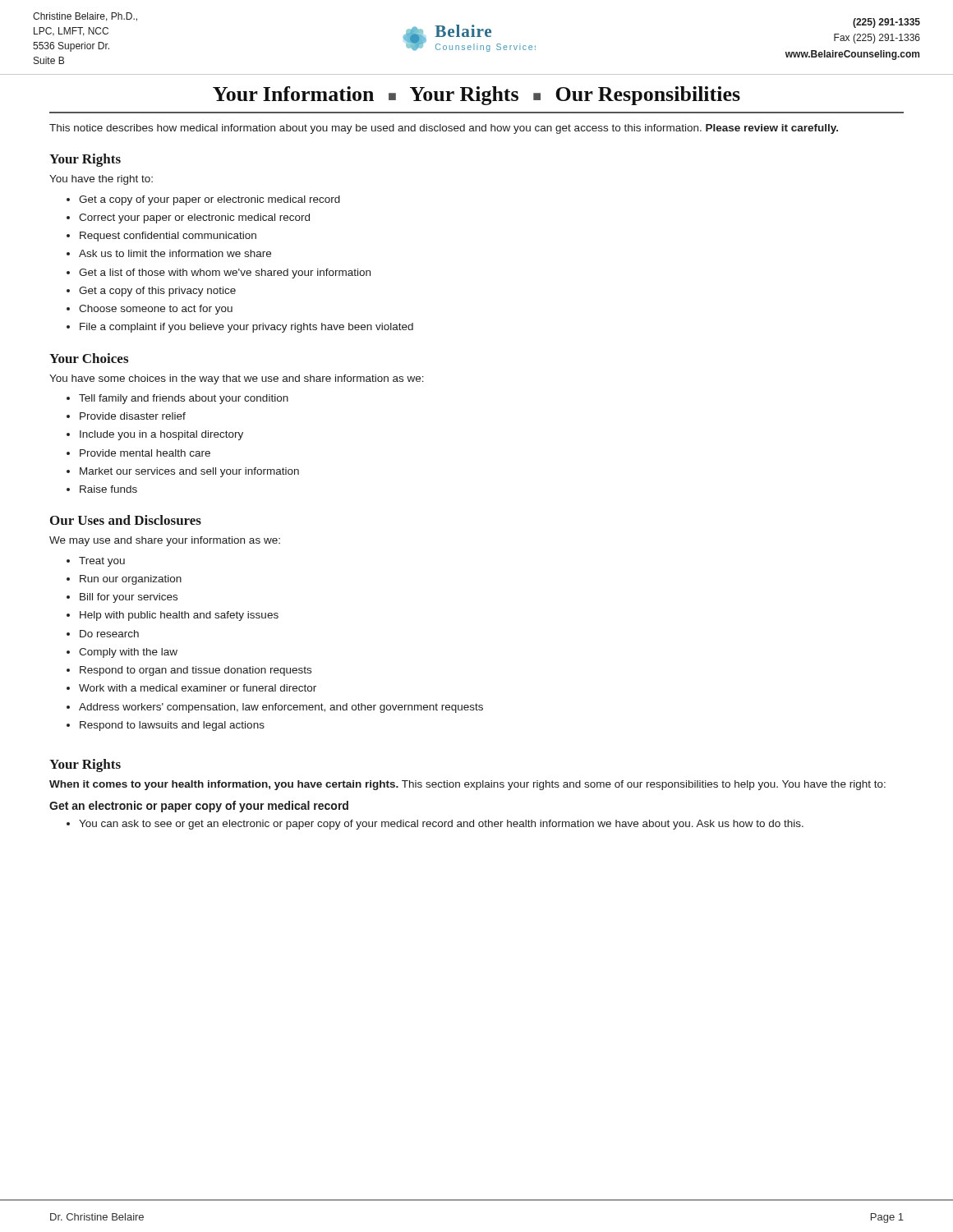The image size is (953, 1232).
Task: Point to the block beginning "Correct your paper or"
Action: [195, 217]
